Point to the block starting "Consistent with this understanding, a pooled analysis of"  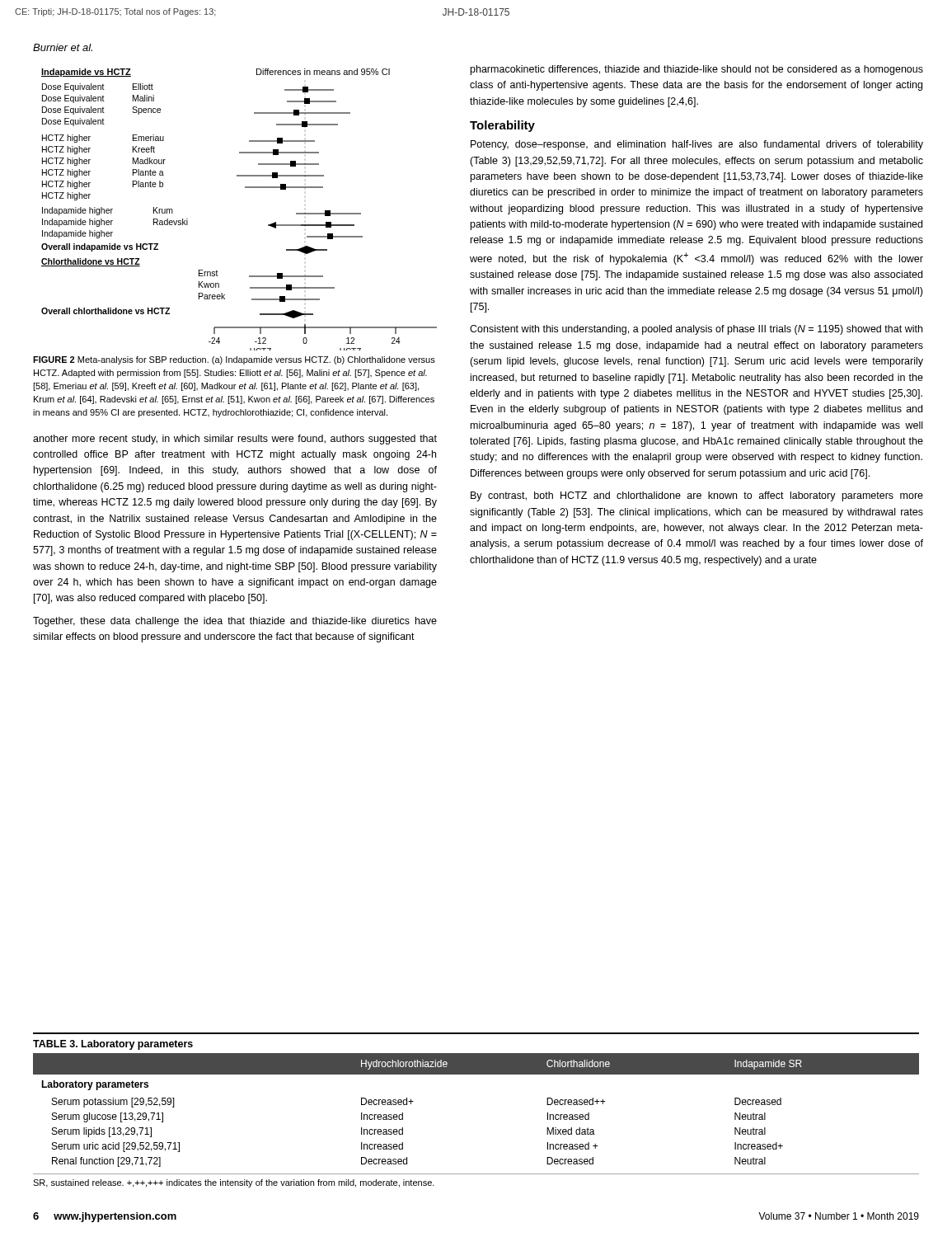696,401
